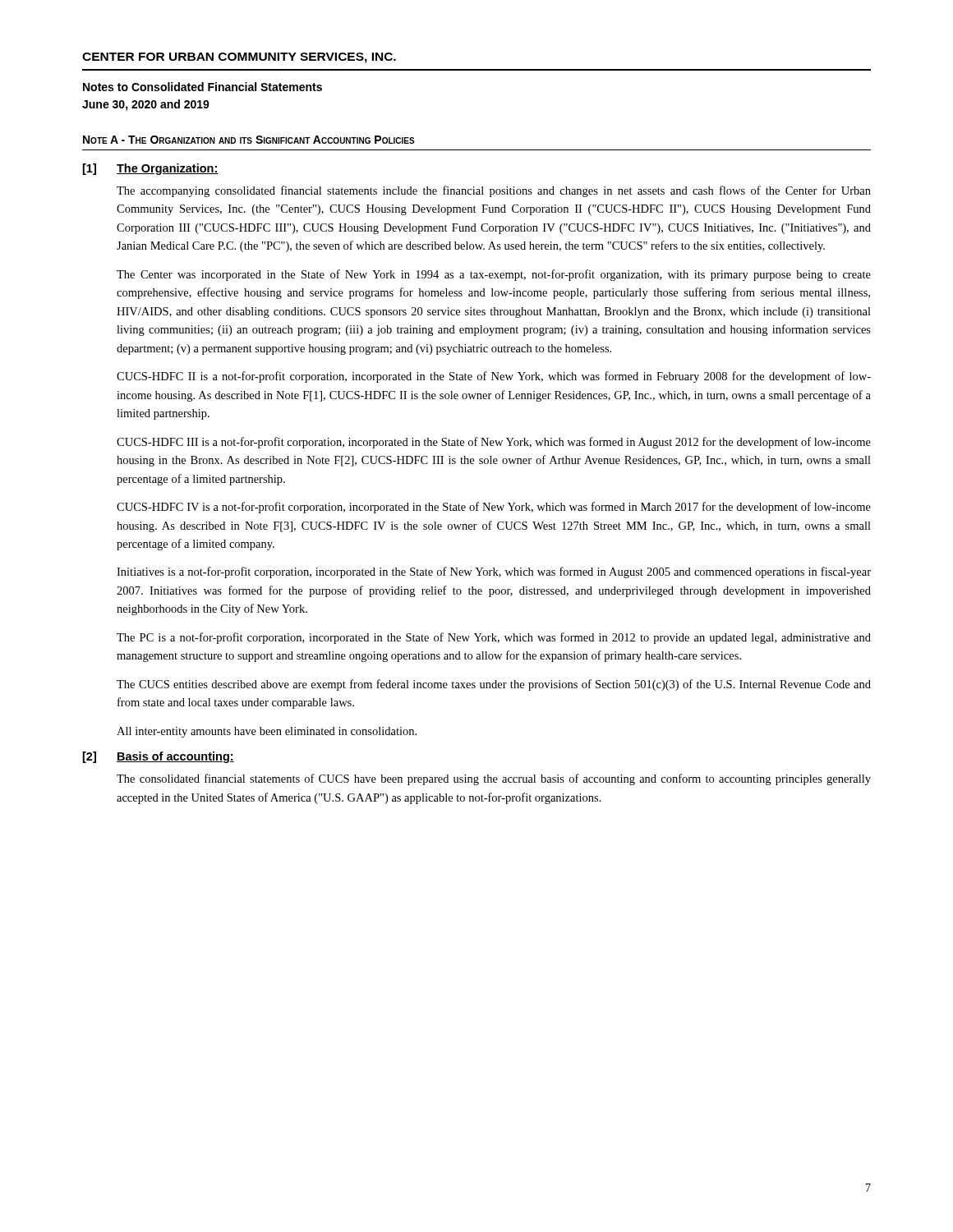953x1232 pixels.
Task: Find the block on this page that starts "CUCS-HDFC IV is a not-for-profit corporation,"
Action: point(494,525)
